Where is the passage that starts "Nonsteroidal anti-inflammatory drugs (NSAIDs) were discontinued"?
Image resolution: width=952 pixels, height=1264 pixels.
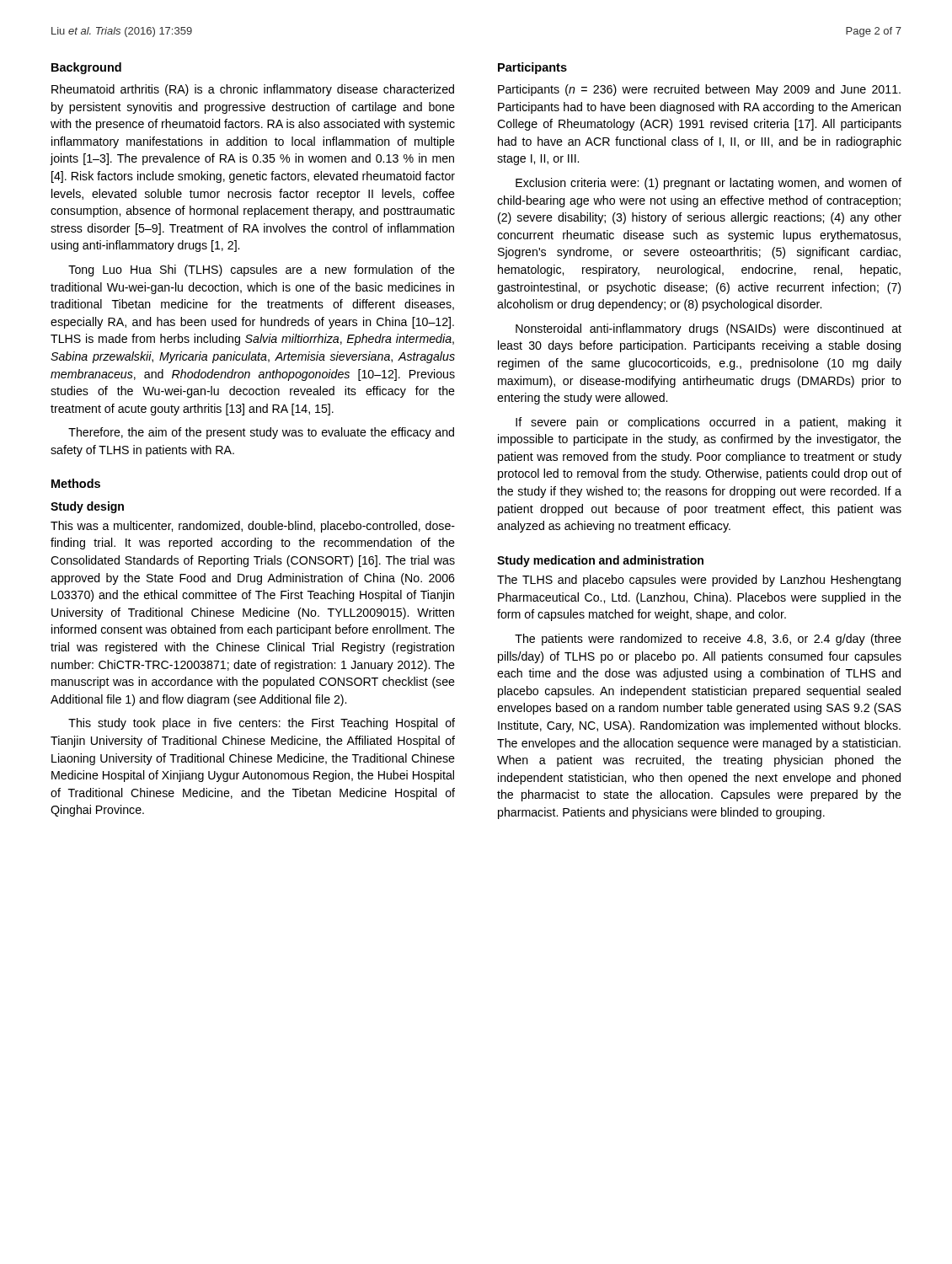(699, 363)
